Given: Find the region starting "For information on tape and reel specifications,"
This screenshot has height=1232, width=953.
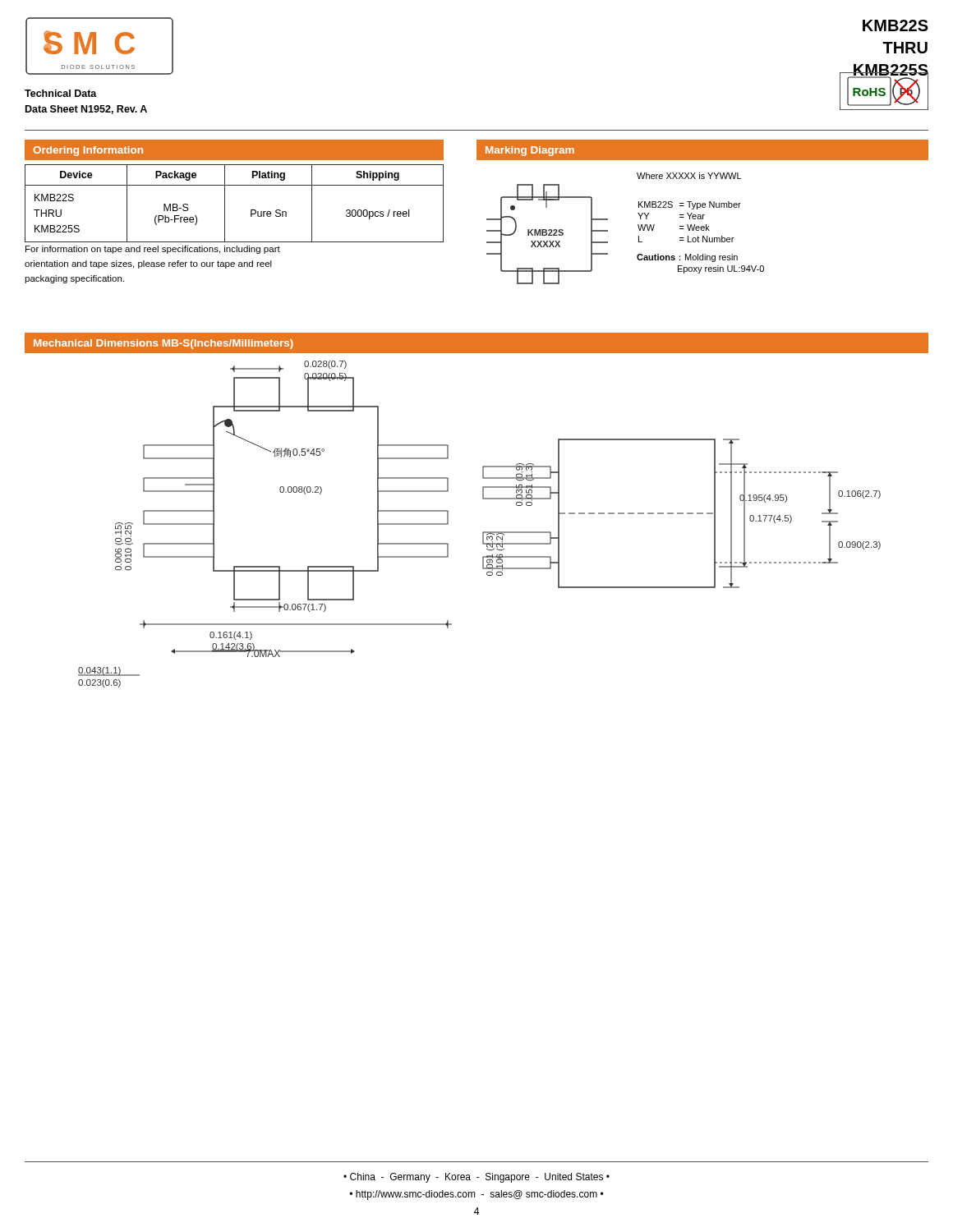Looking at the screenshot, I should (234, 264).
